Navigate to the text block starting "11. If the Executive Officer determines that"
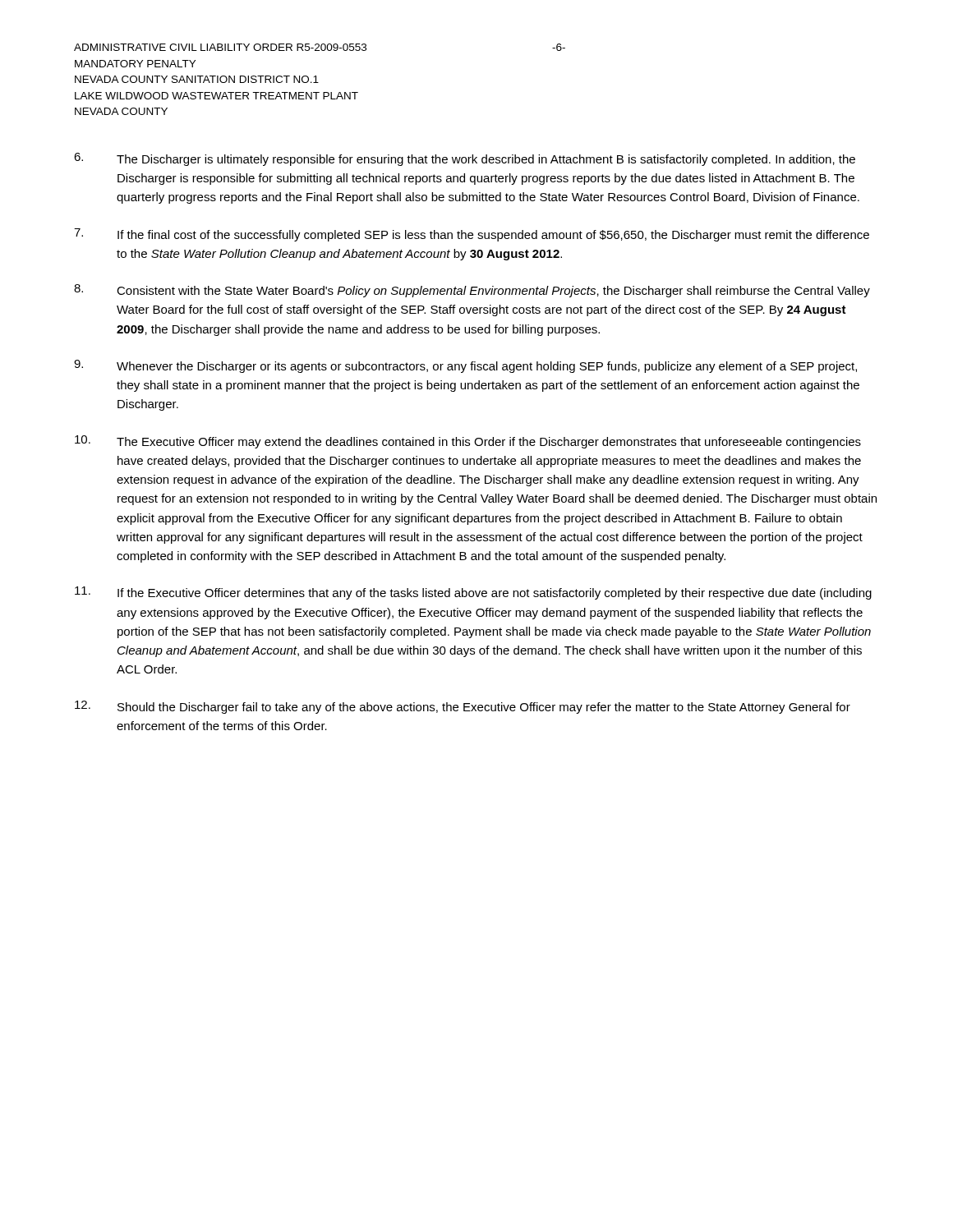Image resolution: width=953 pixels, height=1232 pixels. click(x=476, y=631)
